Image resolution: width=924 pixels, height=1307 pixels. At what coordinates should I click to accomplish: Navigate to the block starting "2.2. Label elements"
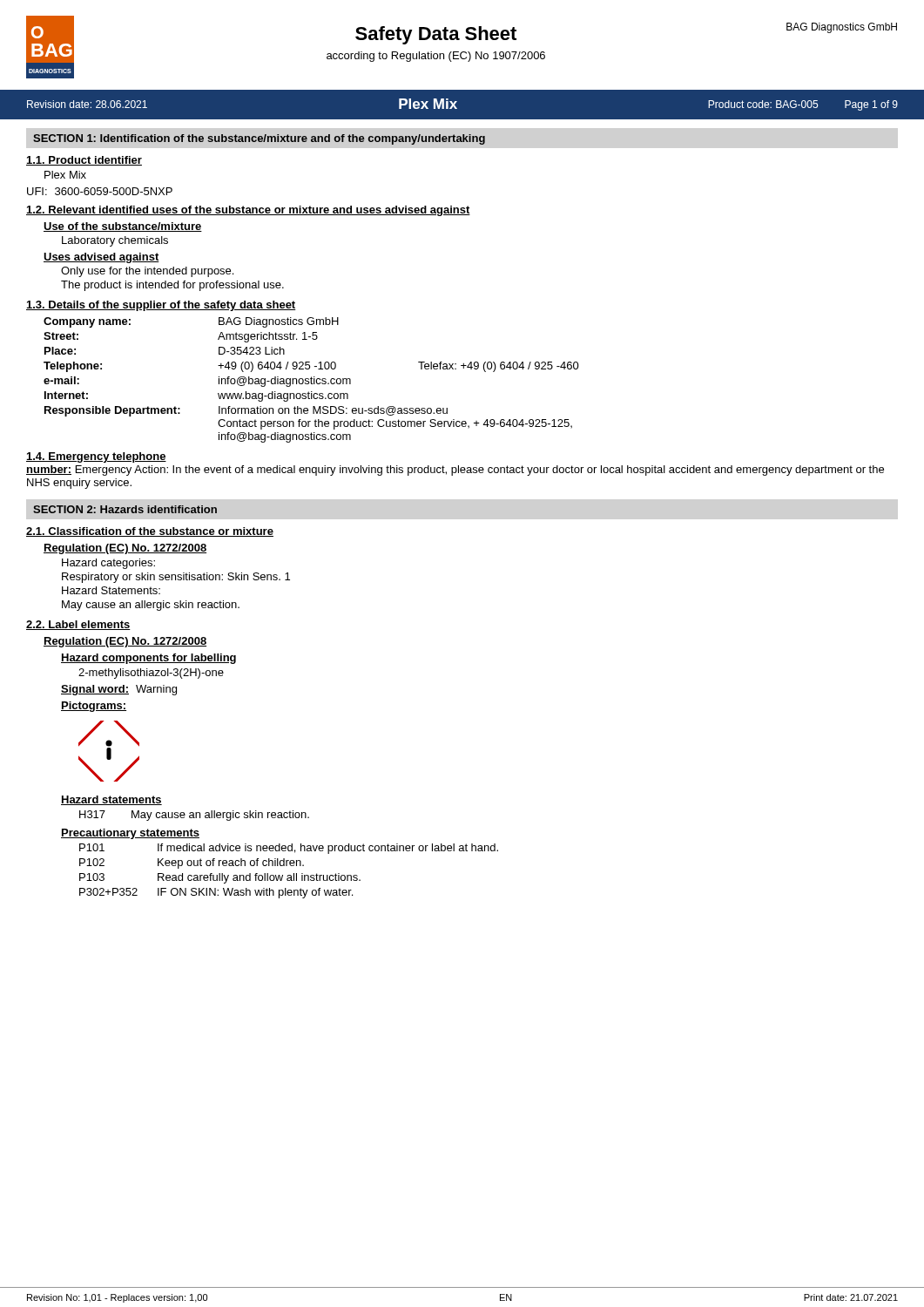coord(78,624)
